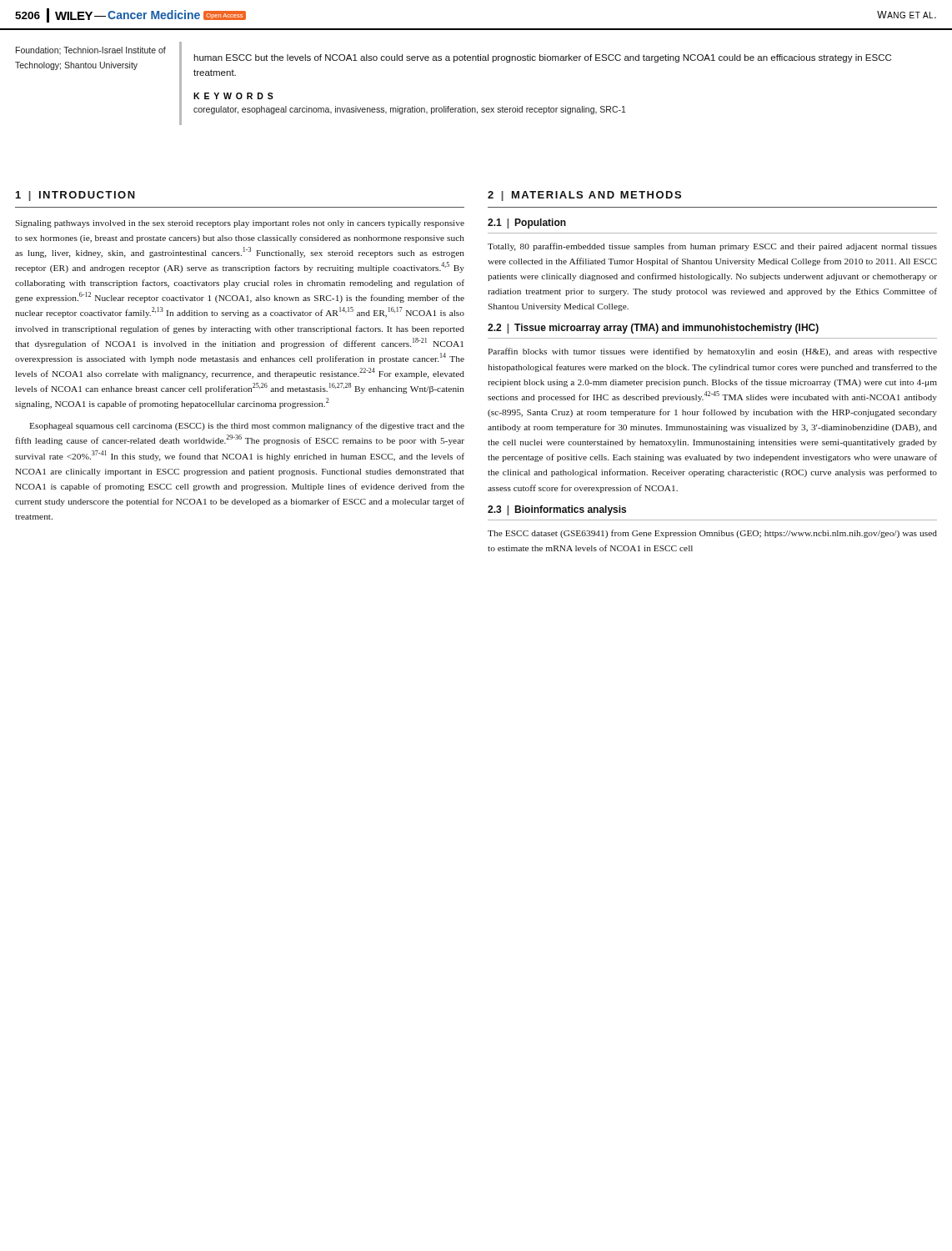Navigate to the passage starting "2.2|Tissue microarray array (TMA) and immunohistochemistry (IHC)"
952x1251 pixels.
(653, 328)
